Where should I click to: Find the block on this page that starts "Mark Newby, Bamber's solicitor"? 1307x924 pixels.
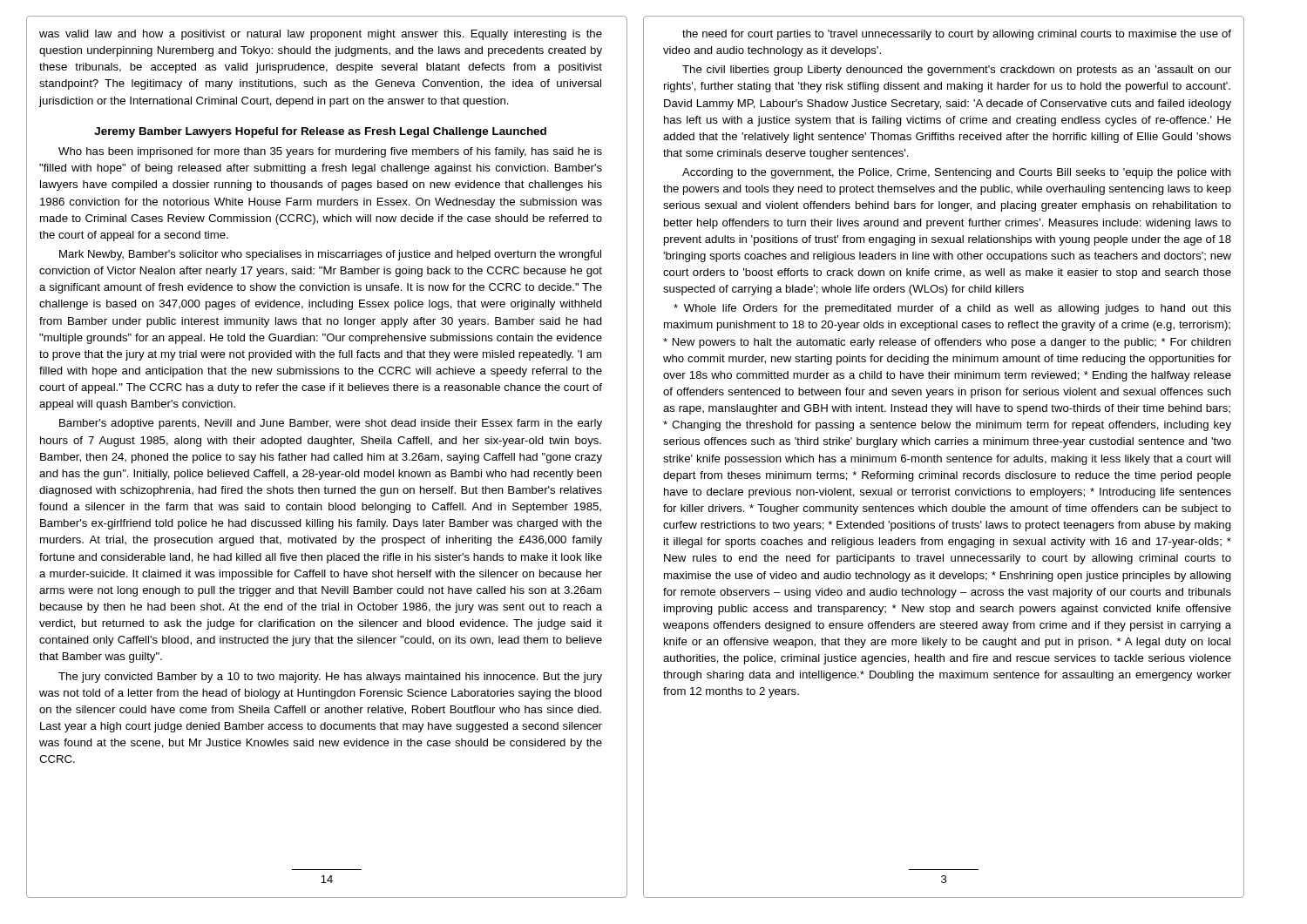(x=321, y=329)
